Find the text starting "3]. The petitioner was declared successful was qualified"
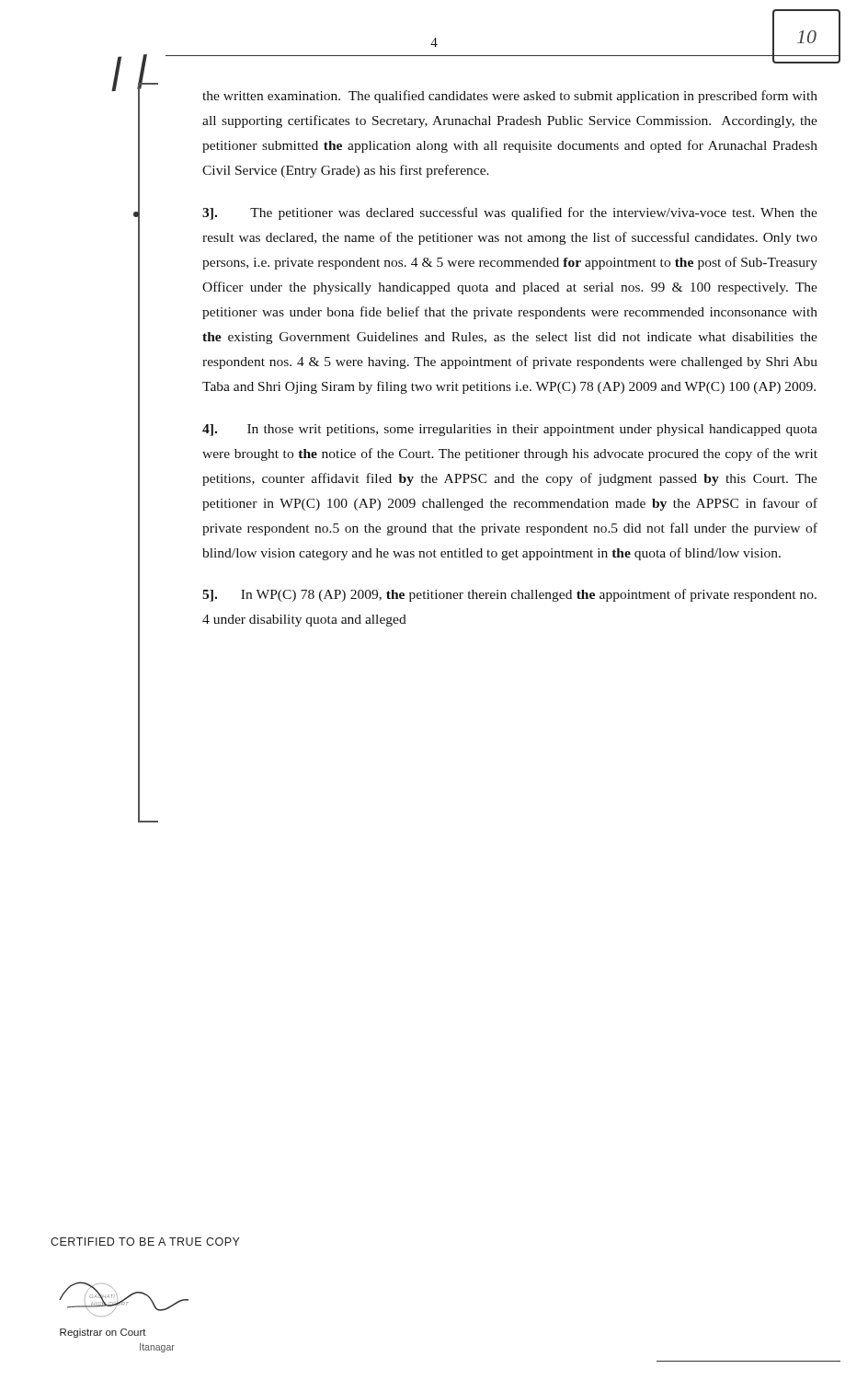 [x=510, y=299]
